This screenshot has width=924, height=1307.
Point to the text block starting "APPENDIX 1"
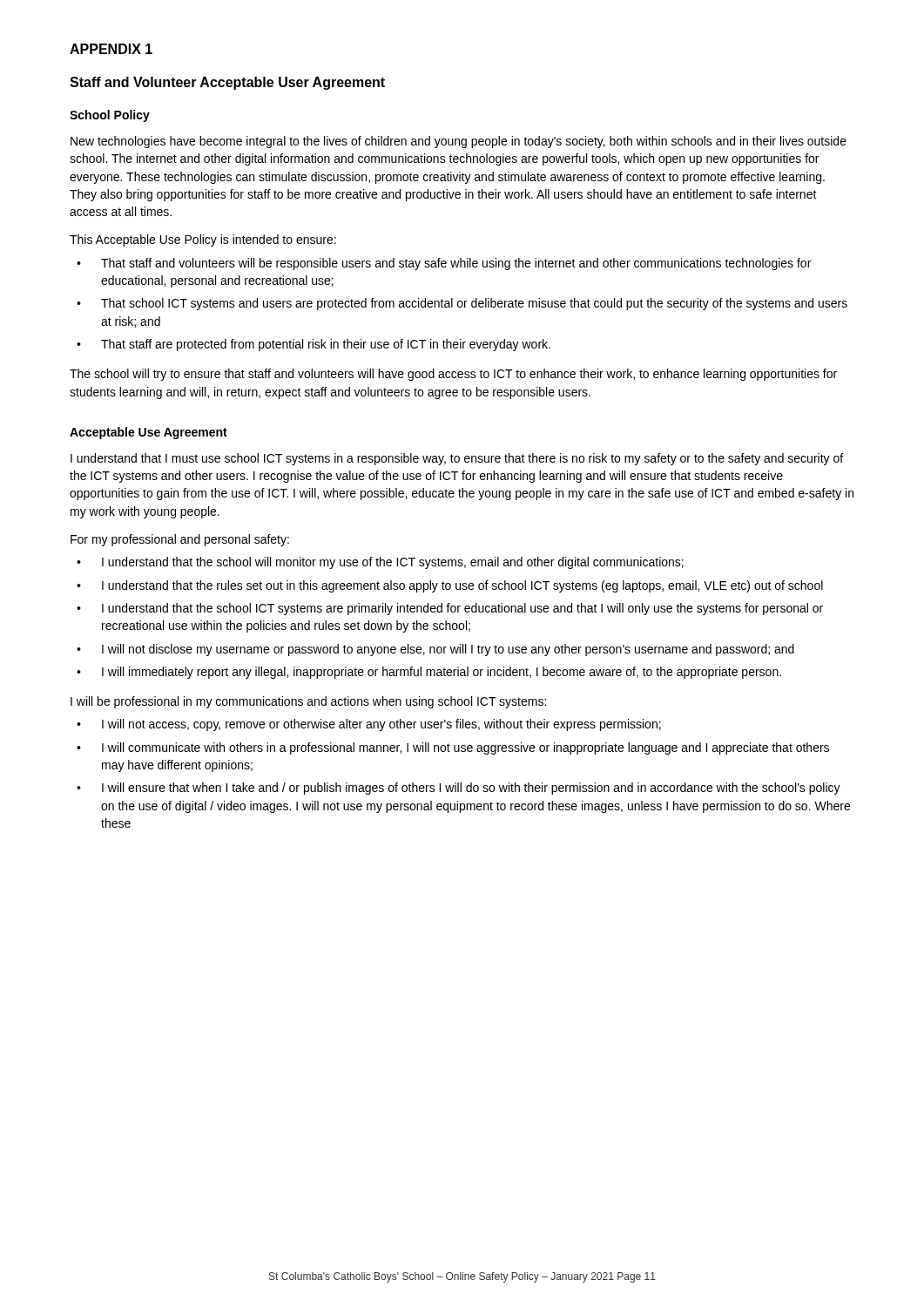click(111, 49)
